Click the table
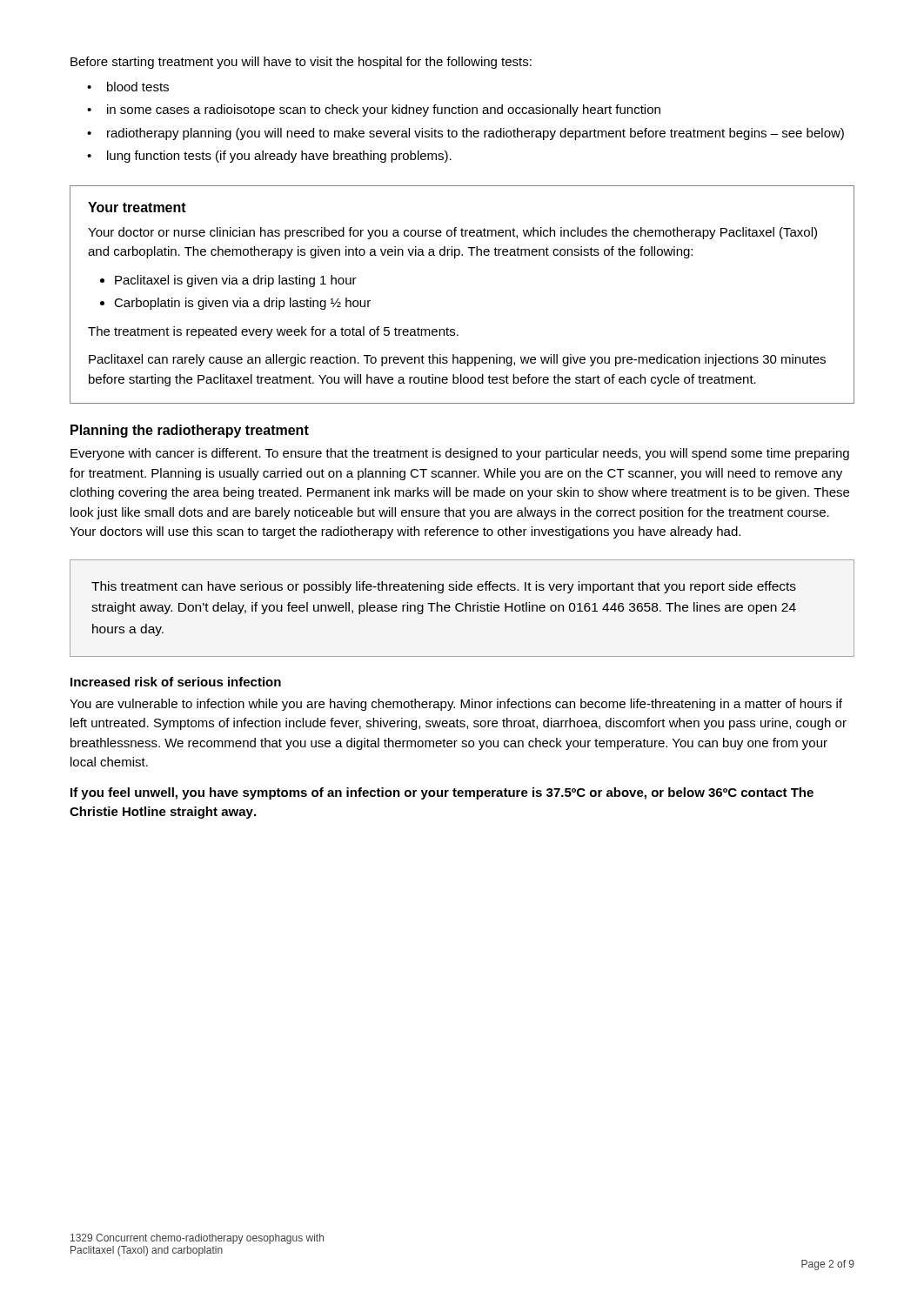The width and height of the screenshot is (924, 1305). coord(462,294)
